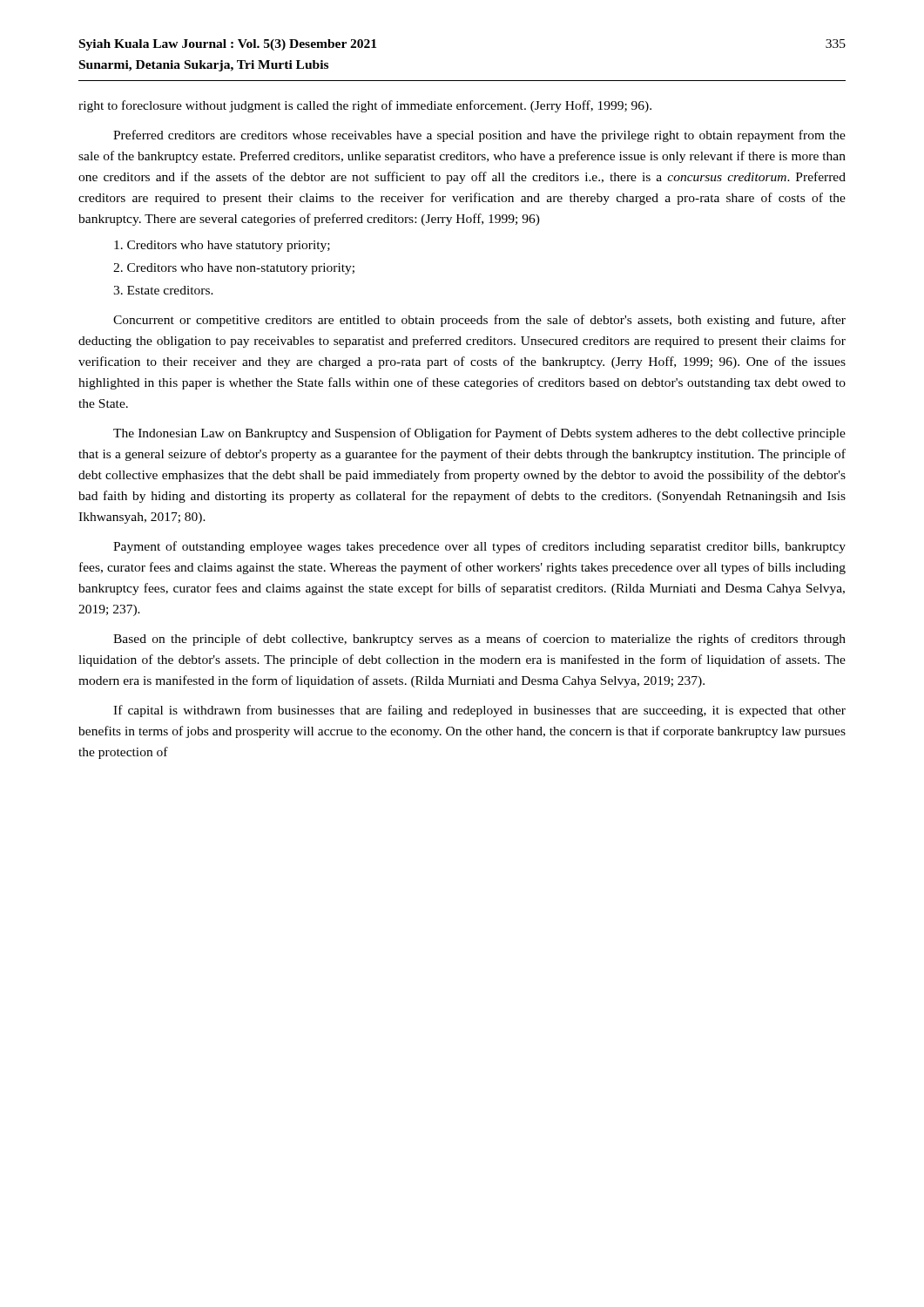The image size is (924, 1307).
Task: Click on the text block containing "If capital is withdrawn from businesses that are"
Action: [x=462, y=731]
